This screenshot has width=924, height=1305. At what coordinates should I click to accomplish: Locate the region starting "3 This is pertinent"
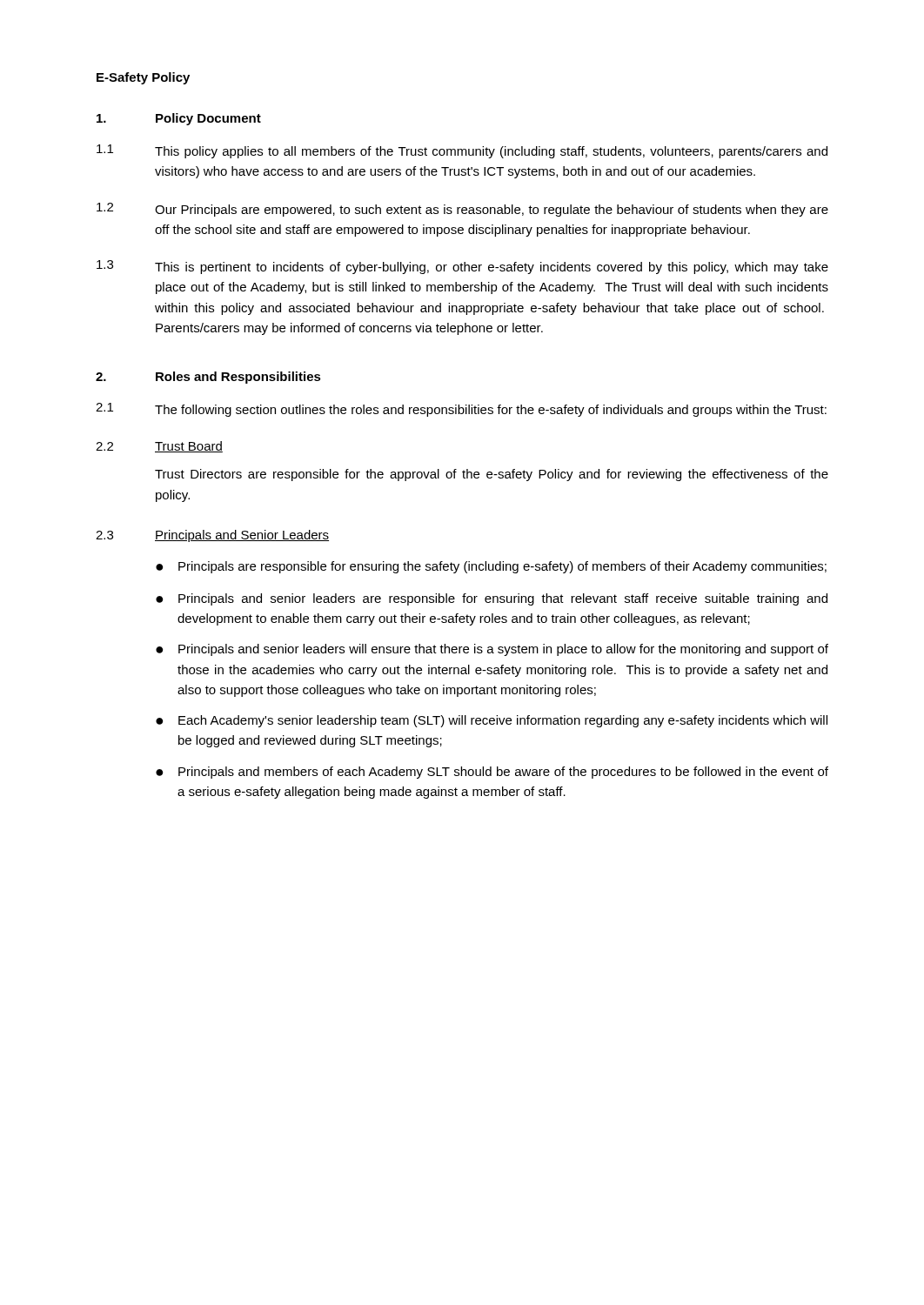click(x=462, y=297)
